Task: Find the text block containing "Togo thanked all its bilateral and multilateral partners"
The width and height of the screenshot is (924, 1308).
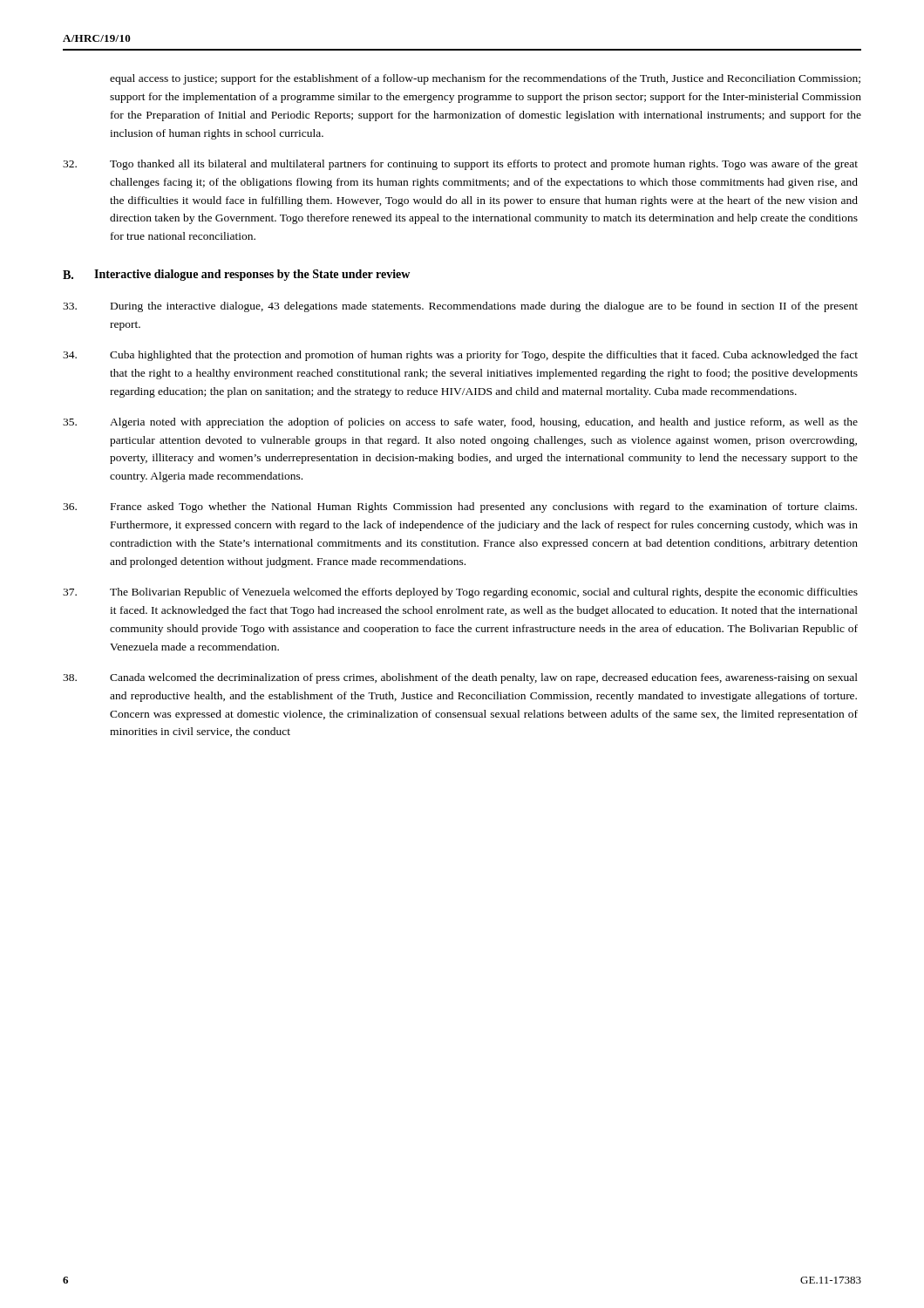Action: click(x=460, y=201)
